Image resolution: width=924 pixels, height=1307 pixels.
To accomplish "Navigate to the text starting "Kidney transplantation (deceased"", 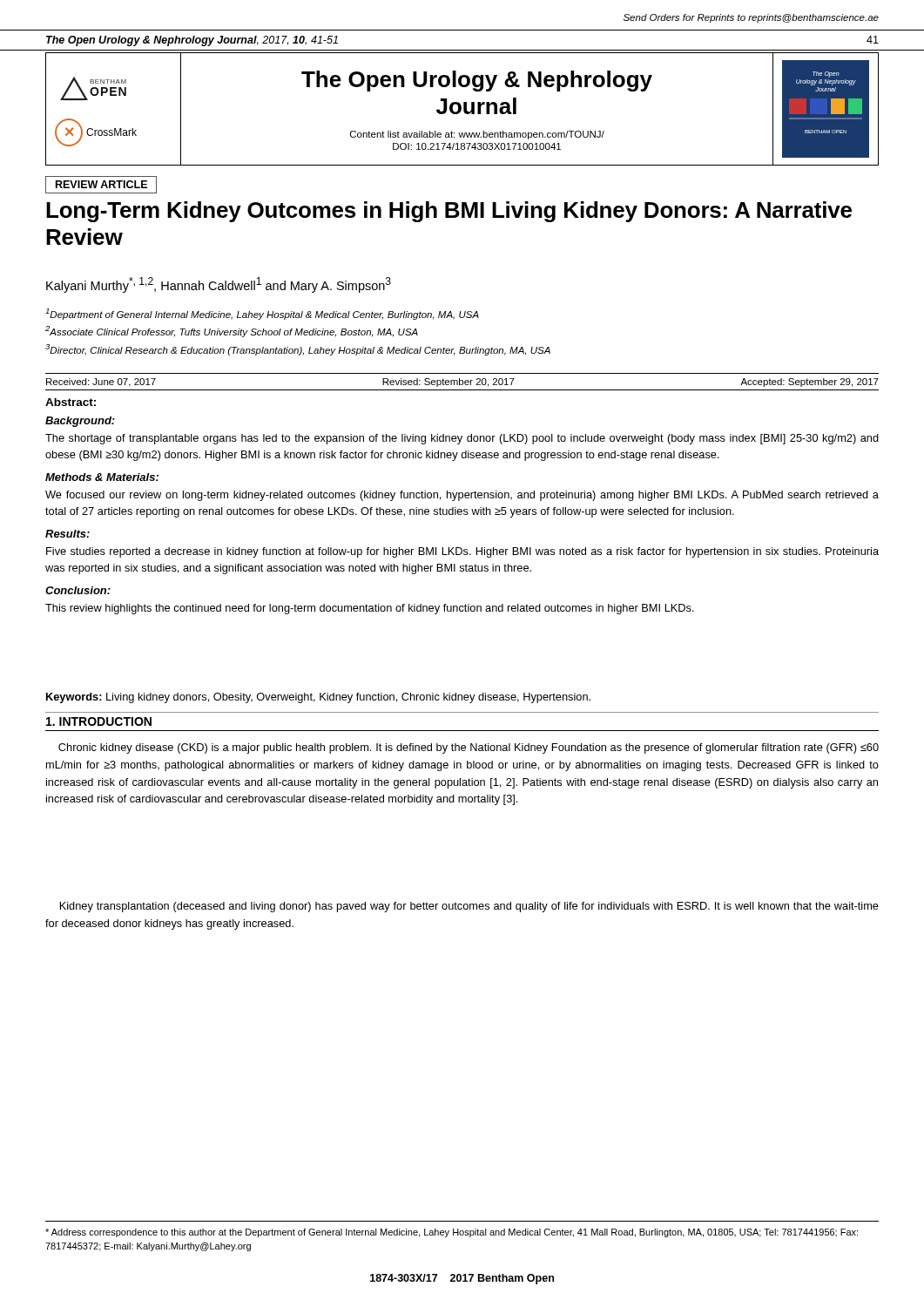I will 462,914.
